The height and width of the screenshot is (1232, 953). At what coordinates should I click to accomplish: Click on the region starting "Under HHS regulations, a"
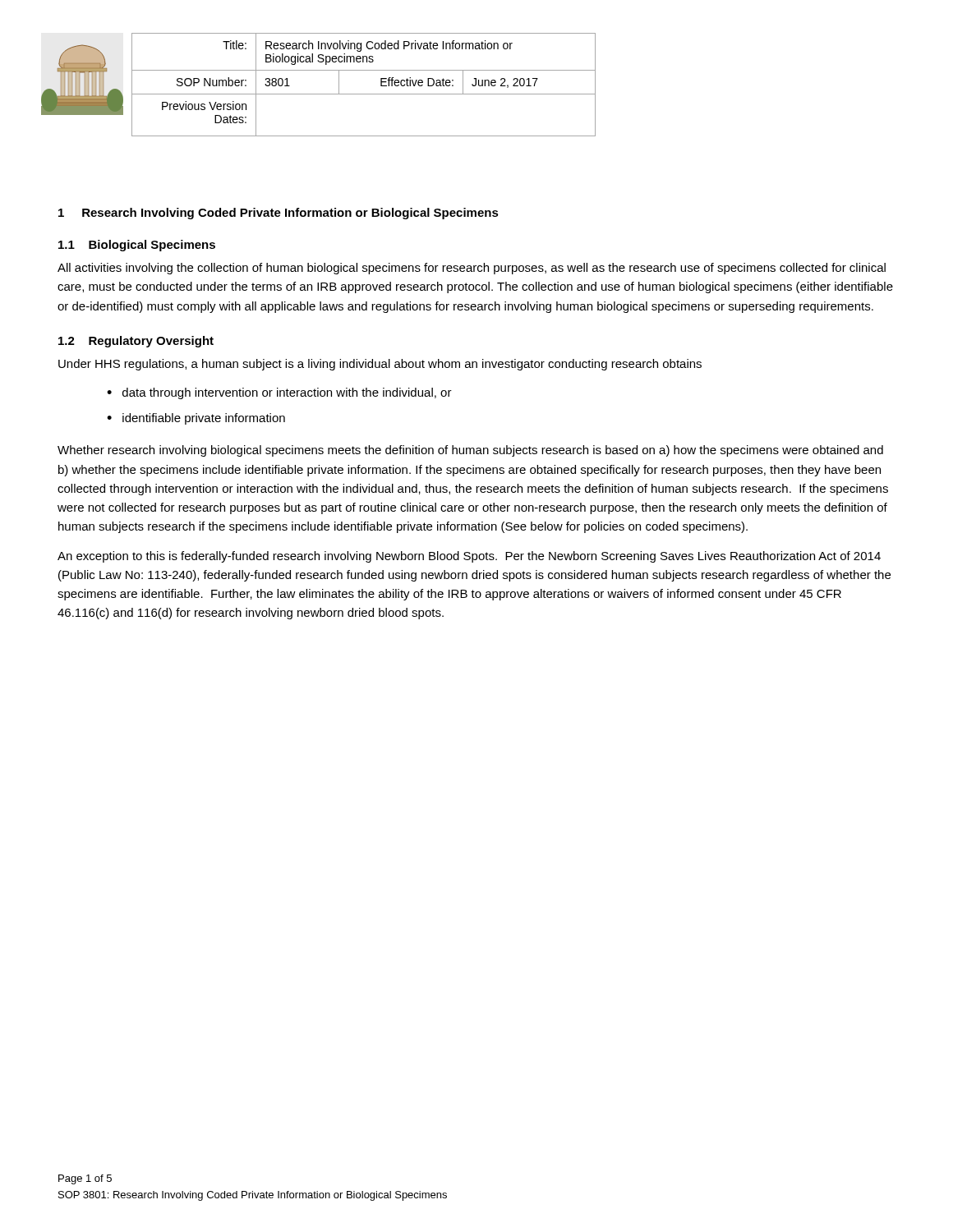(380, 363)
